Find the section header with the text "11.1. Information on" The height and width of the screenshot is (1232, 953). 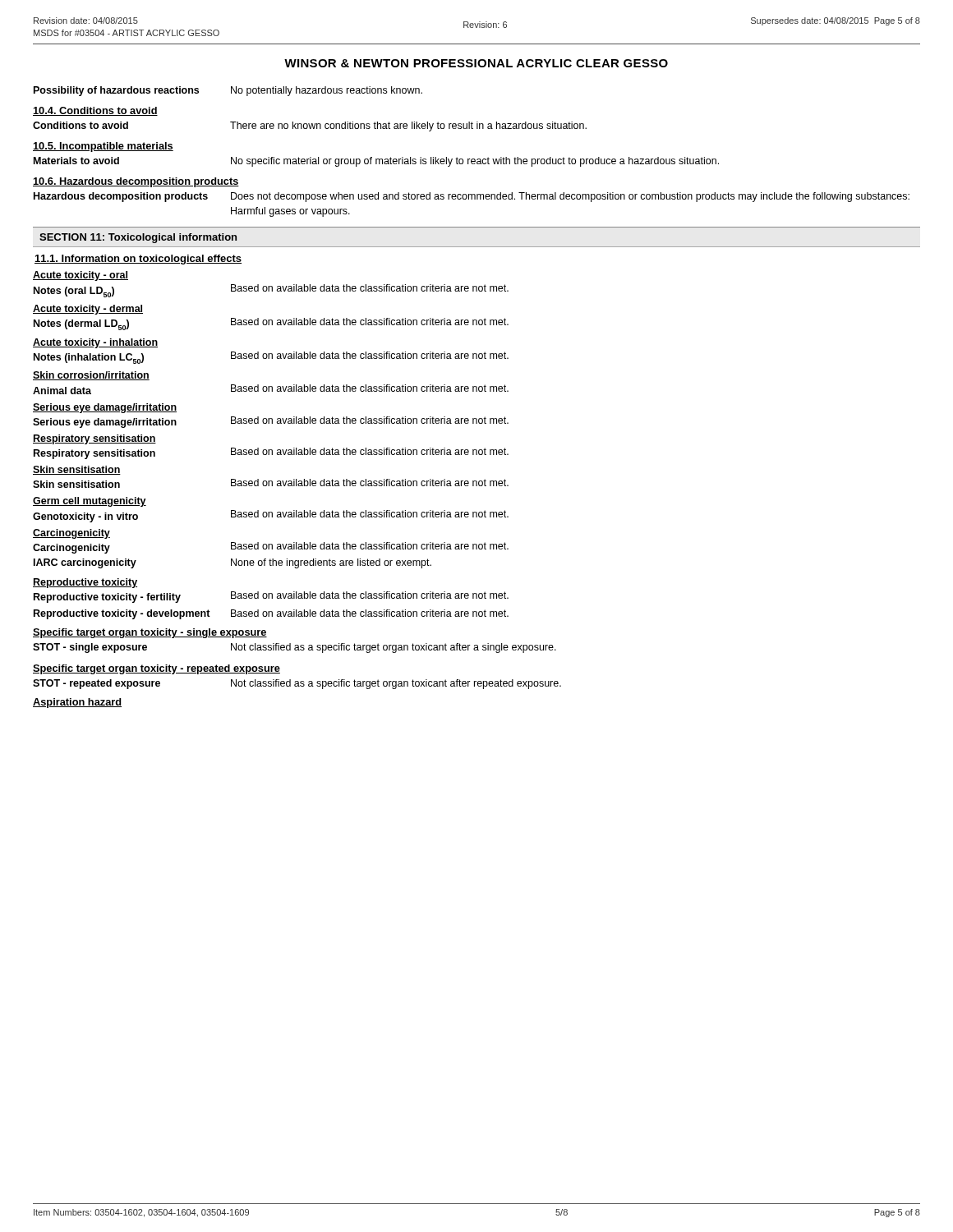point(138,259)
